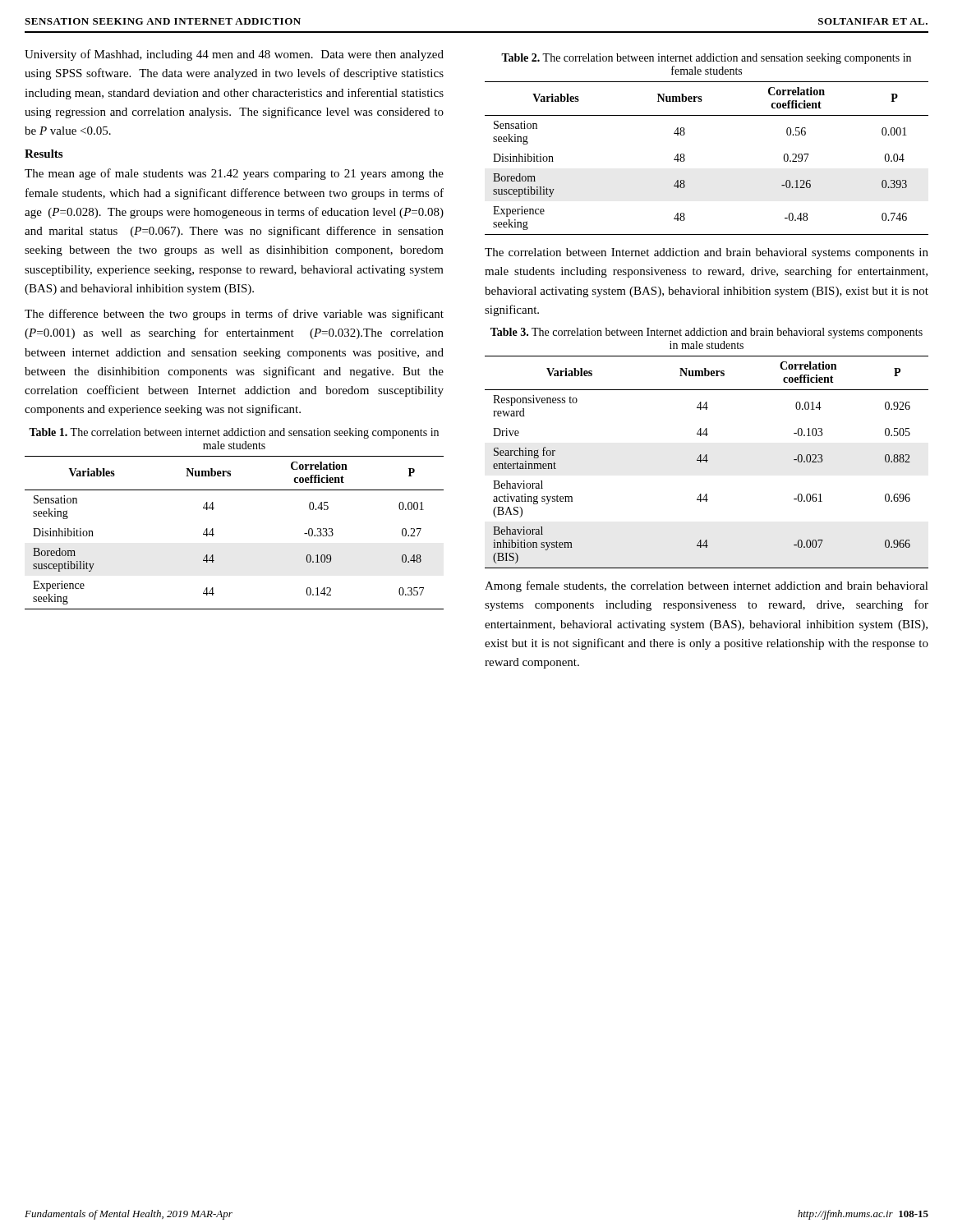
Task: Point to the block beginning "The correlation between"
Action: pos(707,281)
